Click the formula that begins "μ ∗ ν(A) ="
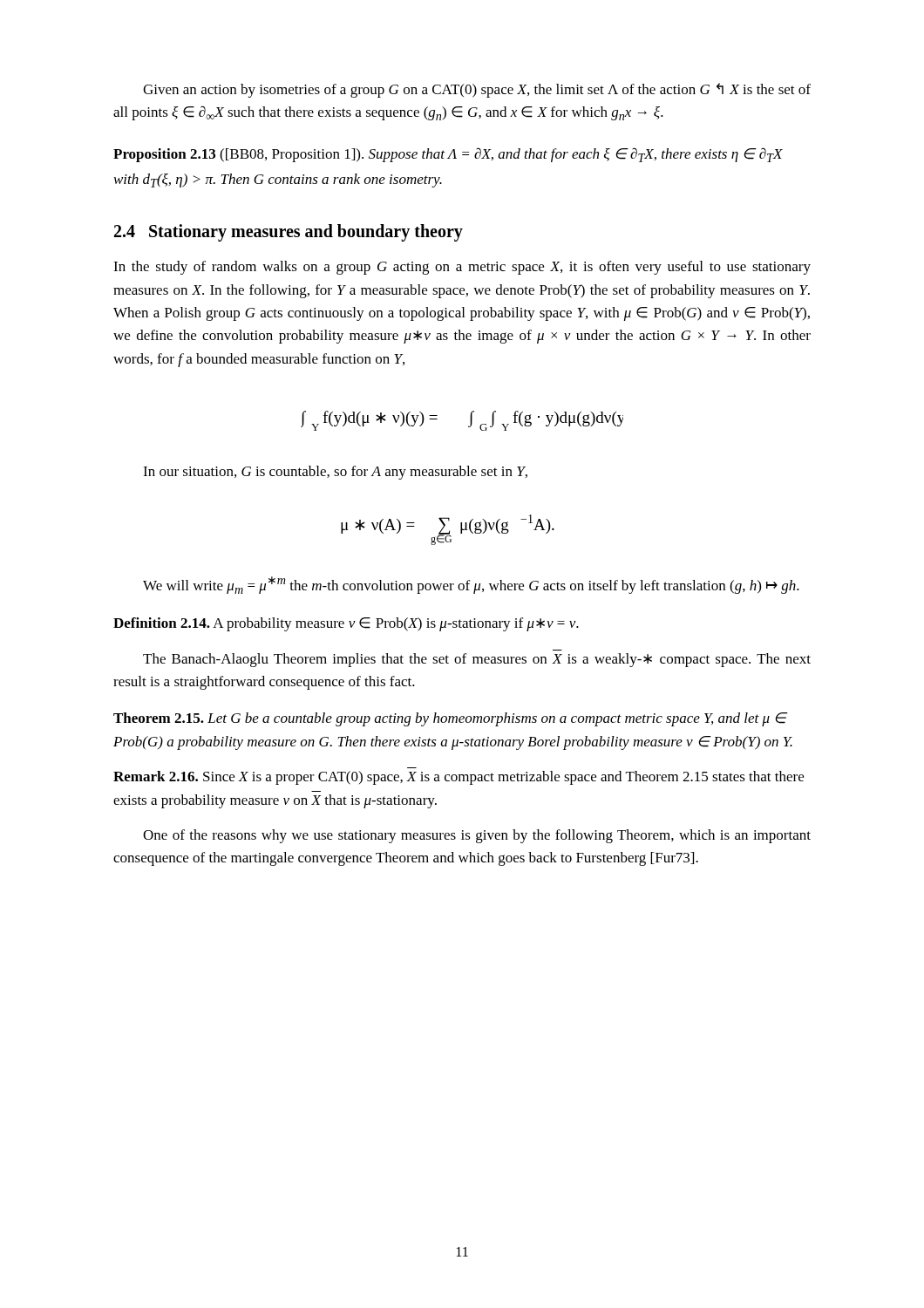 click(x=462, y=524)
